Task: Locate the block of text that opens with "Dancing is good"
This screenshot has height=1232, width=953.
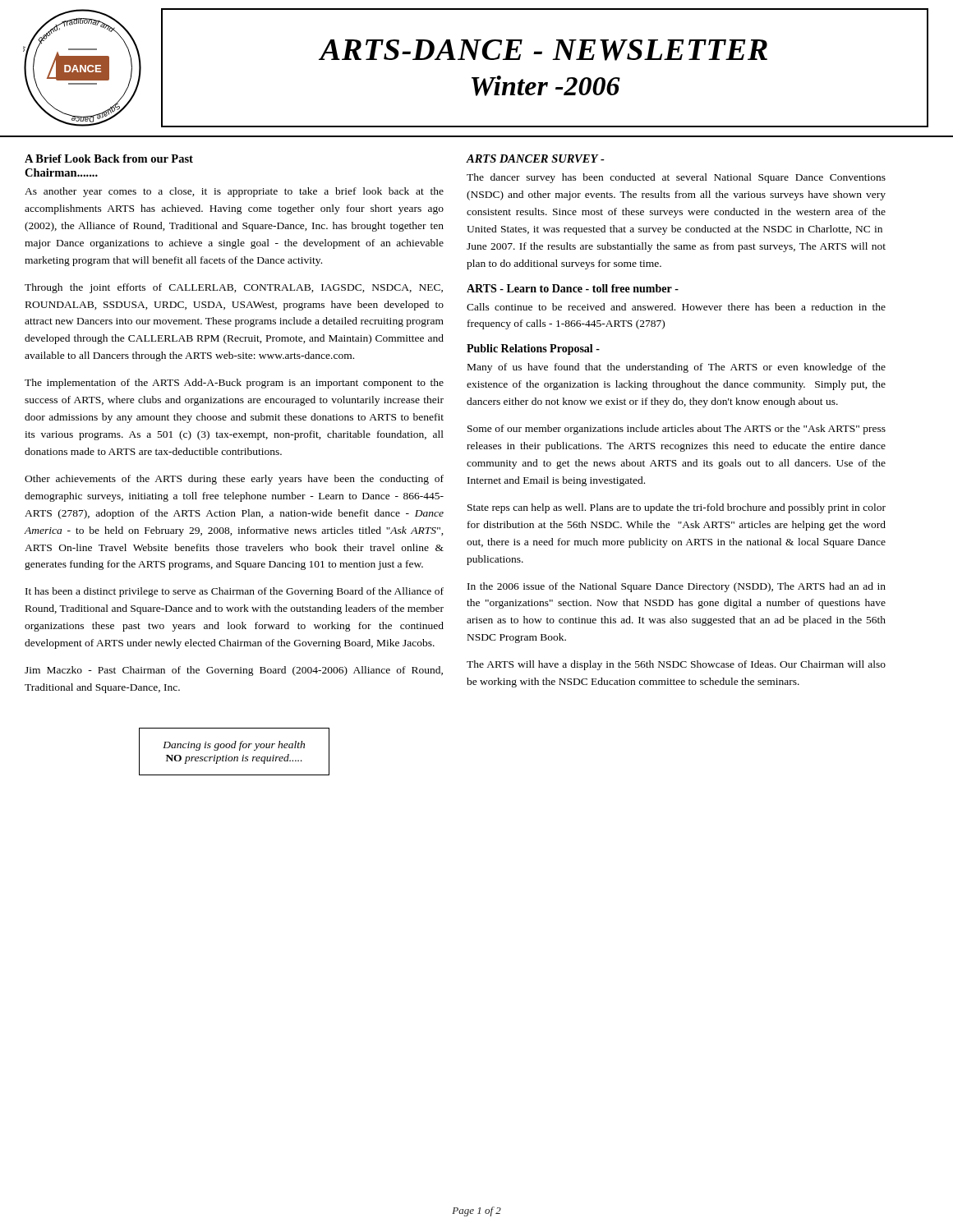Action: tap(234, 751)
